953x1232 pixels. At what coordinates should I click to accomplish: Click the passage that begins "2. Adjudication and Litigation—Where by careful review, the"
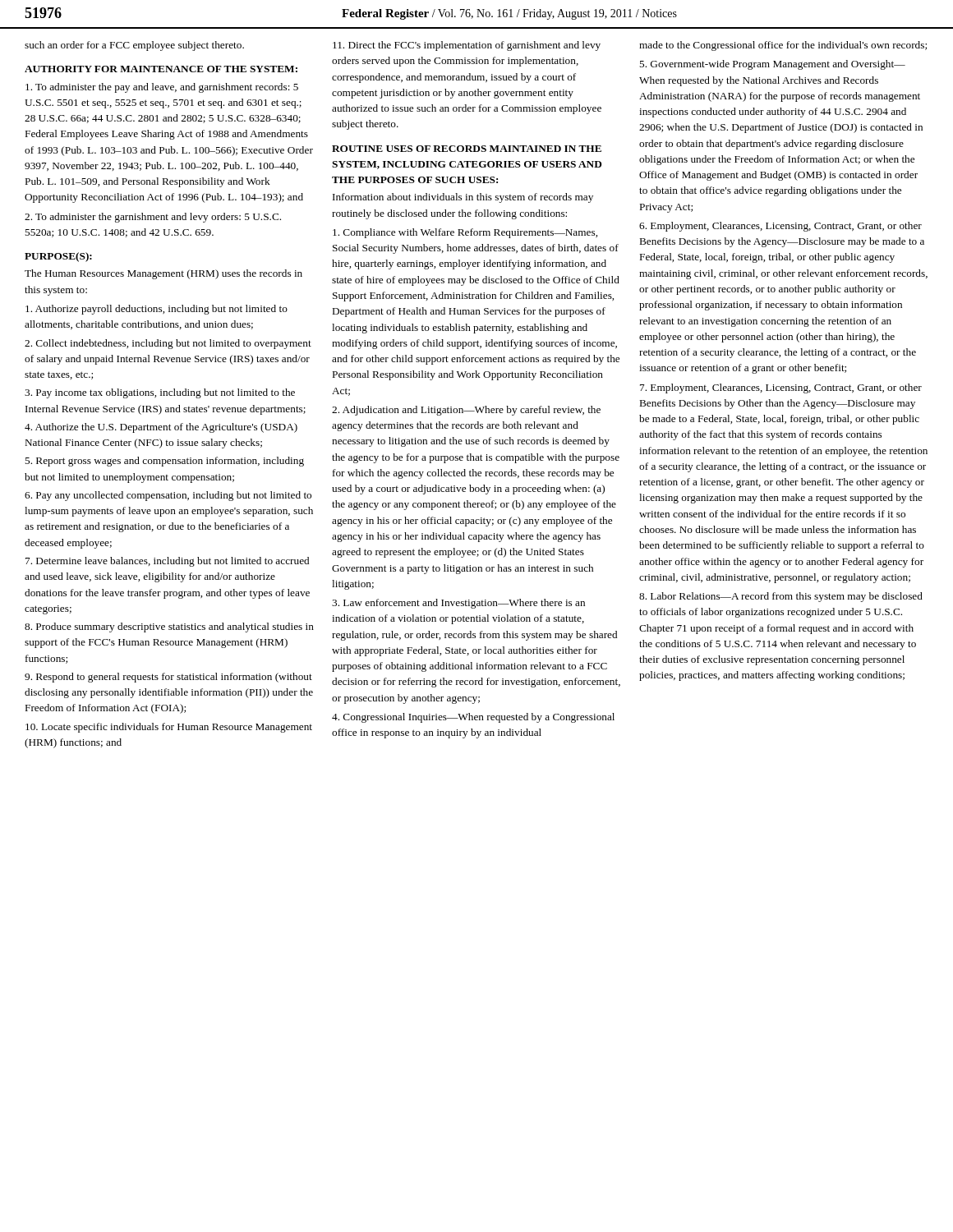tap(476, 496)
